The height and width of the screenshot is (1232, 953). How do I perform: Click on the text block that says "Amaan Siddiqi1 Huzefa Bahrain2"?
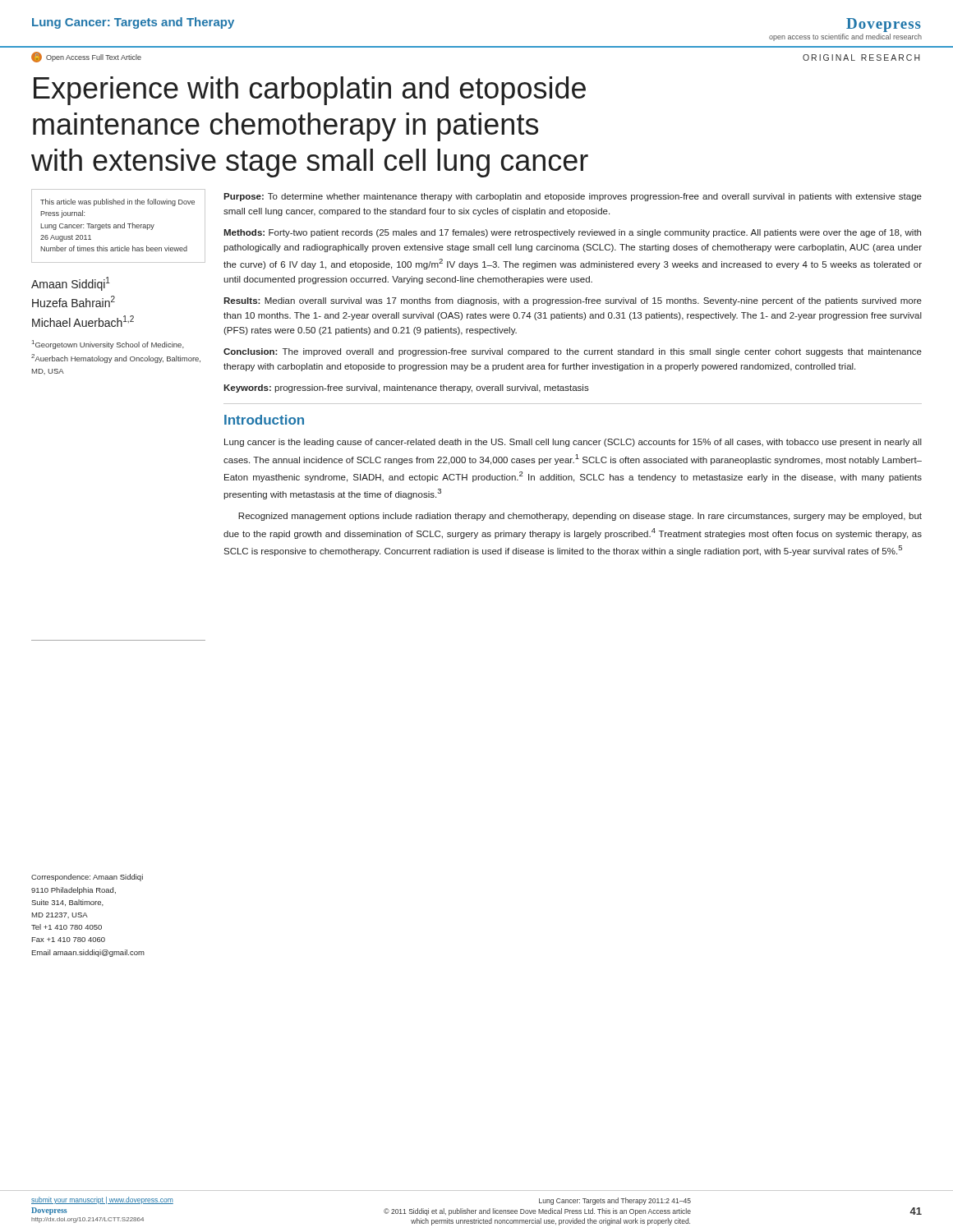point(83,302)
